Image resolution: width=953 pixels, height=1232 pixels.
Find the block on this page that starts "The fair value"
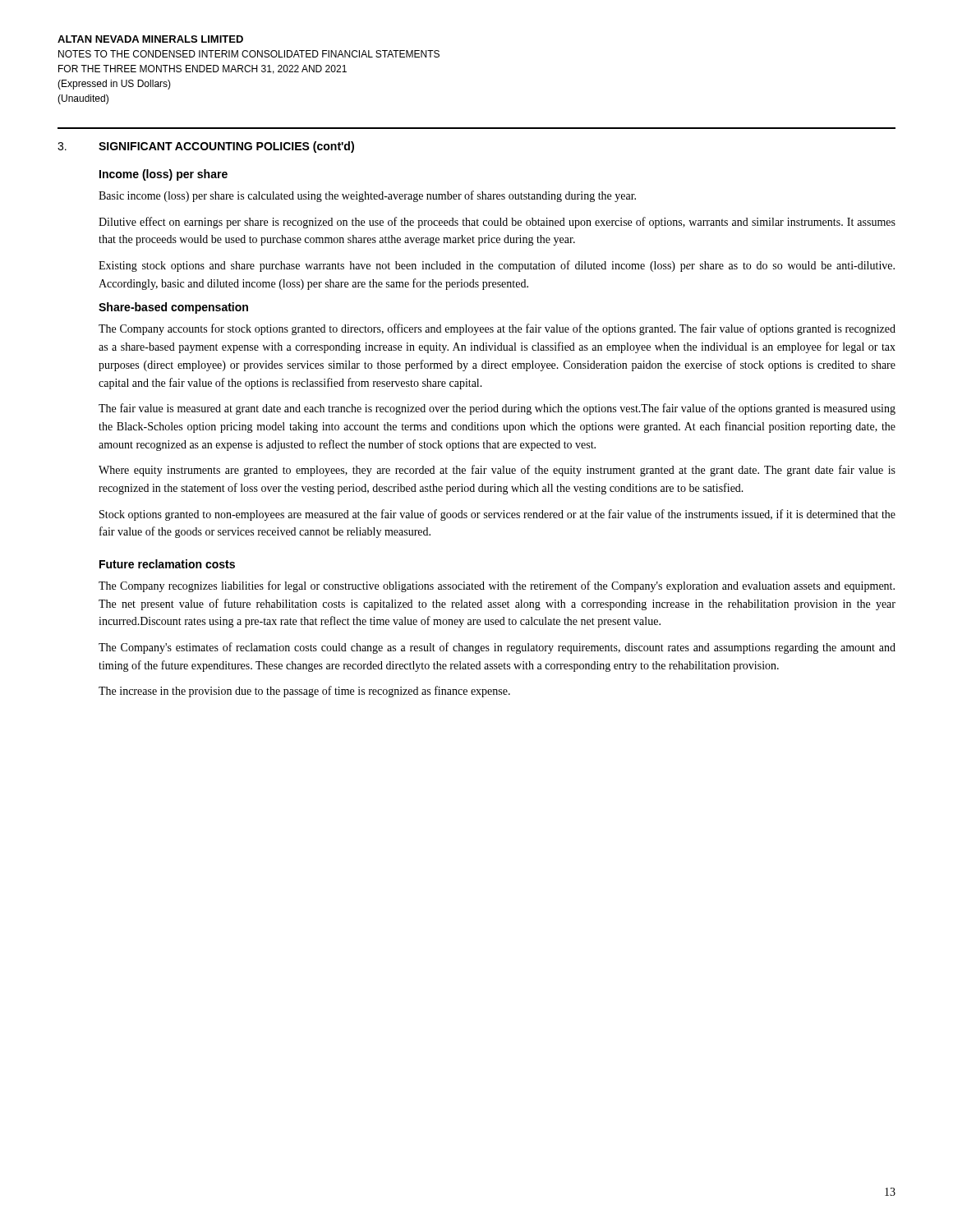click(x=497, y=427)
